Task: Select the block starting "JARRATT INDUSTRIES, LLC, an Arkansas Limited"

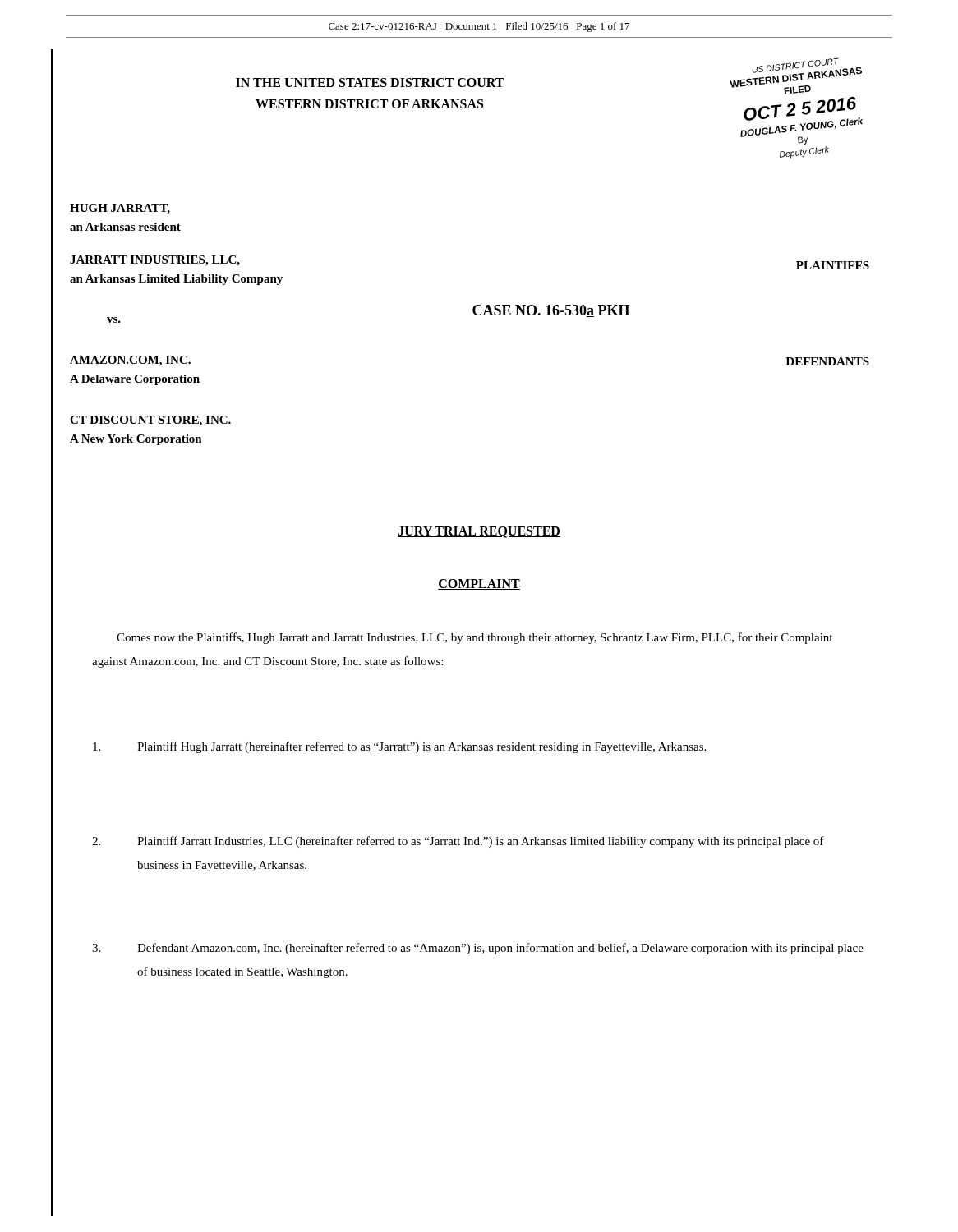Action: (x=176, y=269)
